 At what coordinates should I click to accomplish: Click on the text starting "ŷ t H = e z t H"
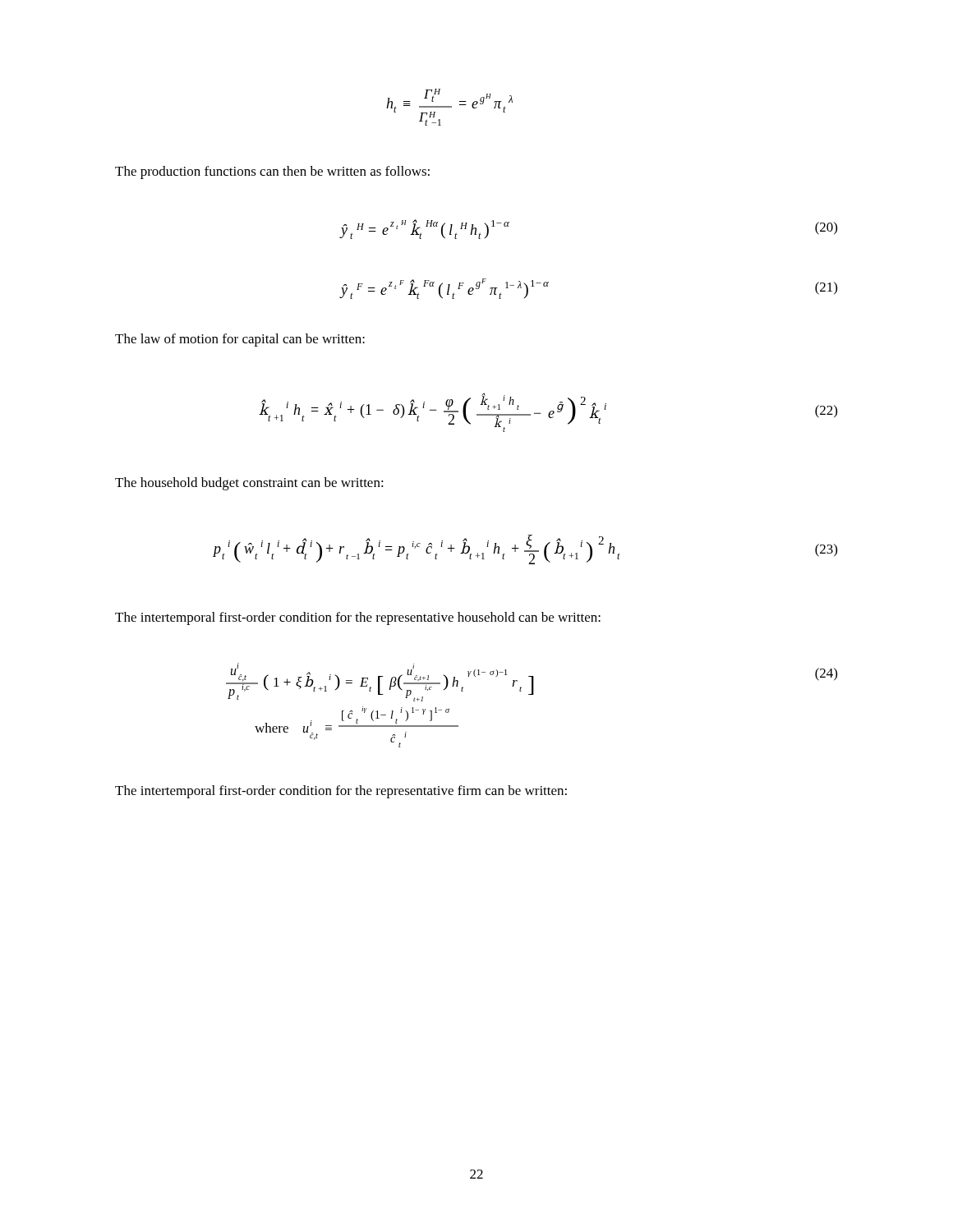(x=416, y=230)
